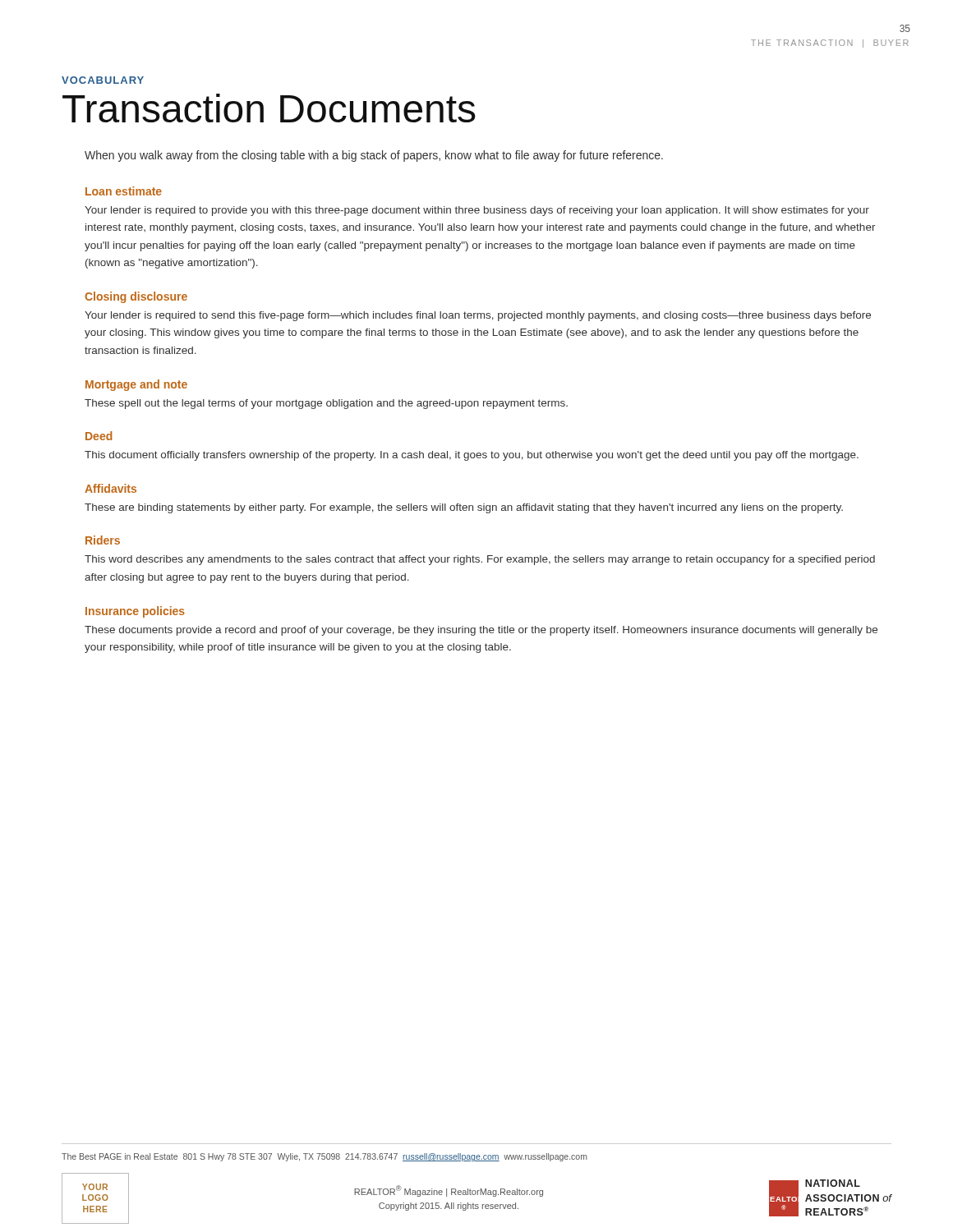This screenshot has width=953, height=1232.
Task: Where does it say "Mortgage and note"?
Action: tap(136, 384)
